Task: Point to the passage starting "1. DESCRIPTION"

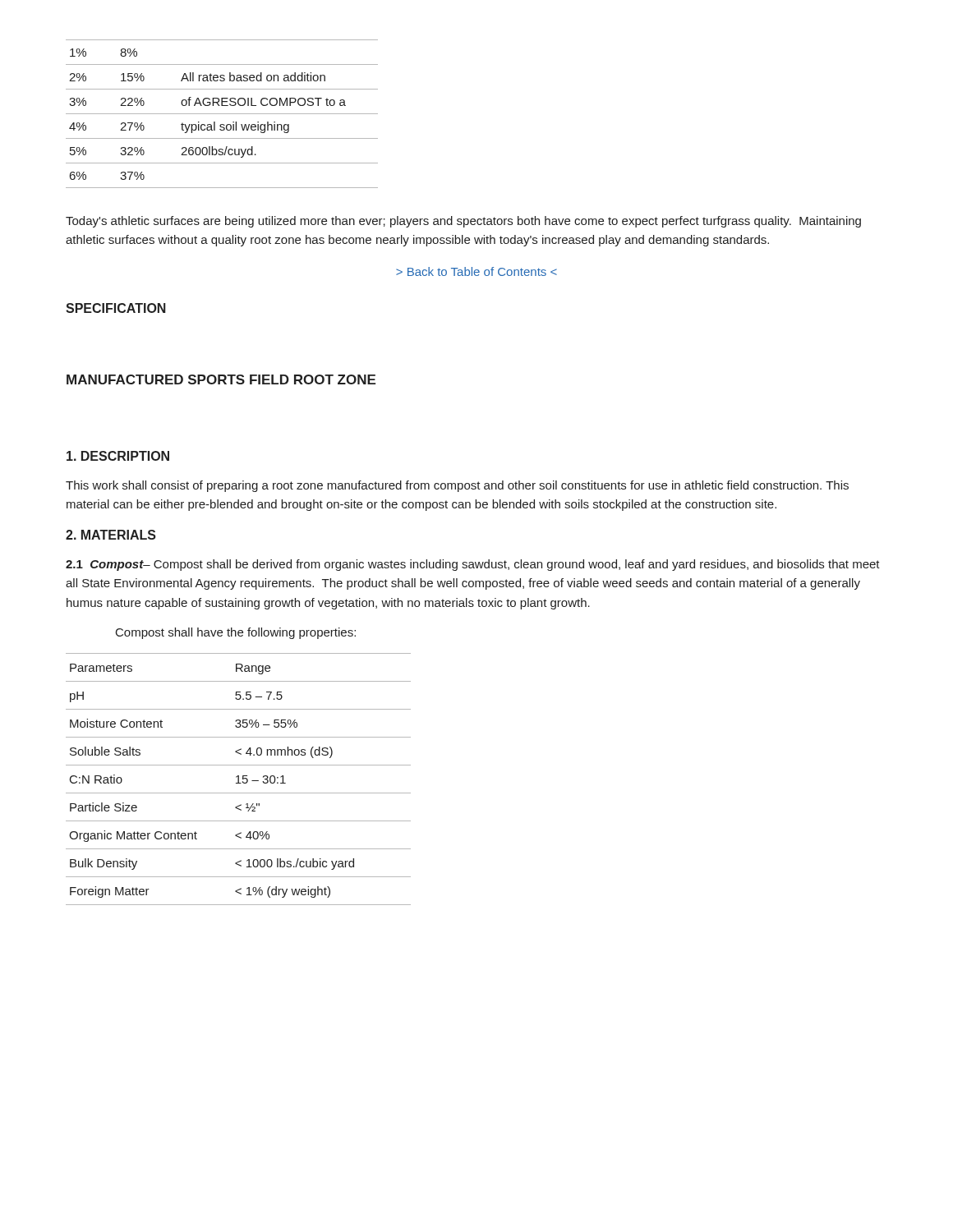Action: pyautogui.click(x=118, y=456)
